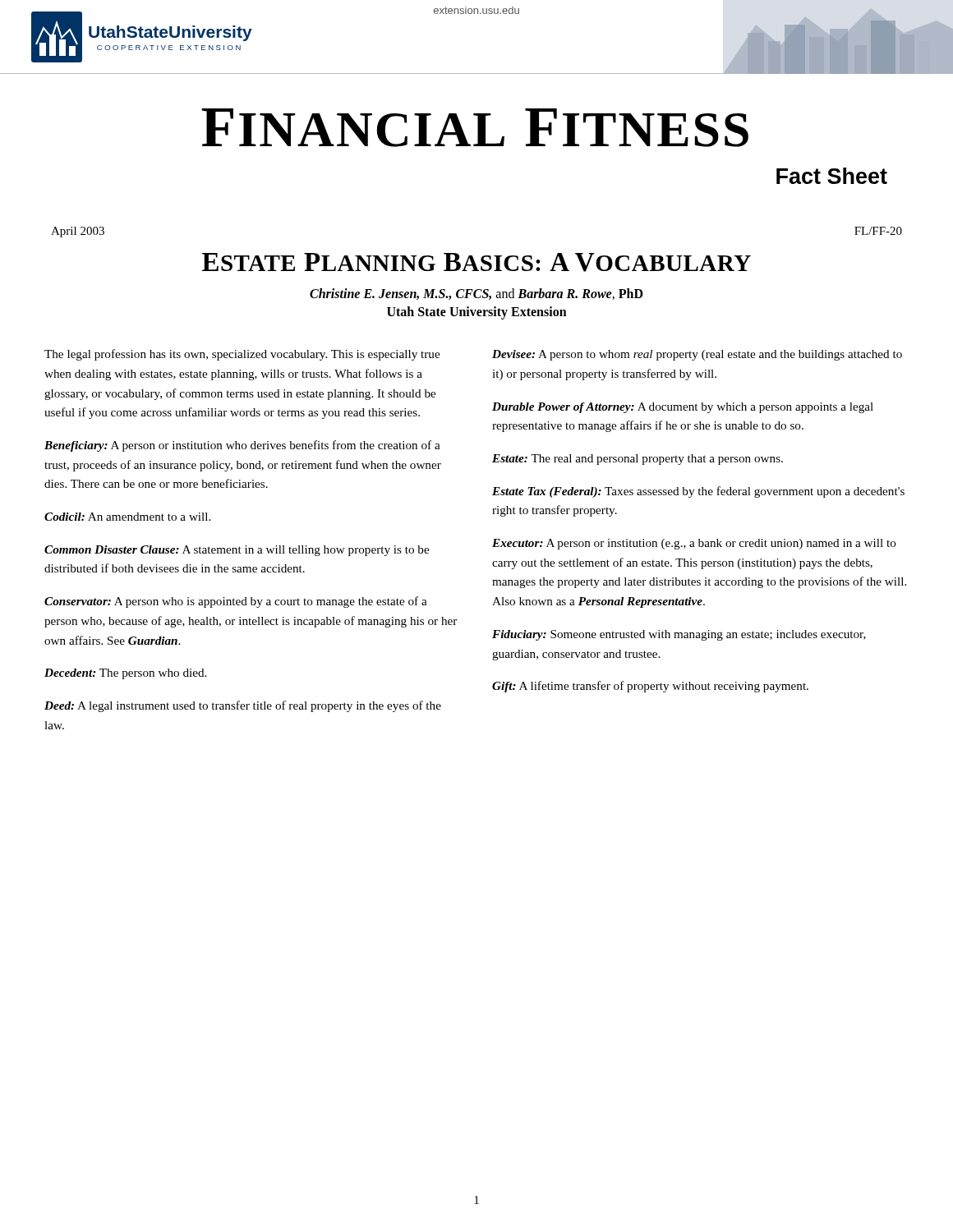The height and width of the screenshot is (1232, 953).
Task: Locate the element starting "FINANCIAL FITNESS"
Action: tap(476, 127)
